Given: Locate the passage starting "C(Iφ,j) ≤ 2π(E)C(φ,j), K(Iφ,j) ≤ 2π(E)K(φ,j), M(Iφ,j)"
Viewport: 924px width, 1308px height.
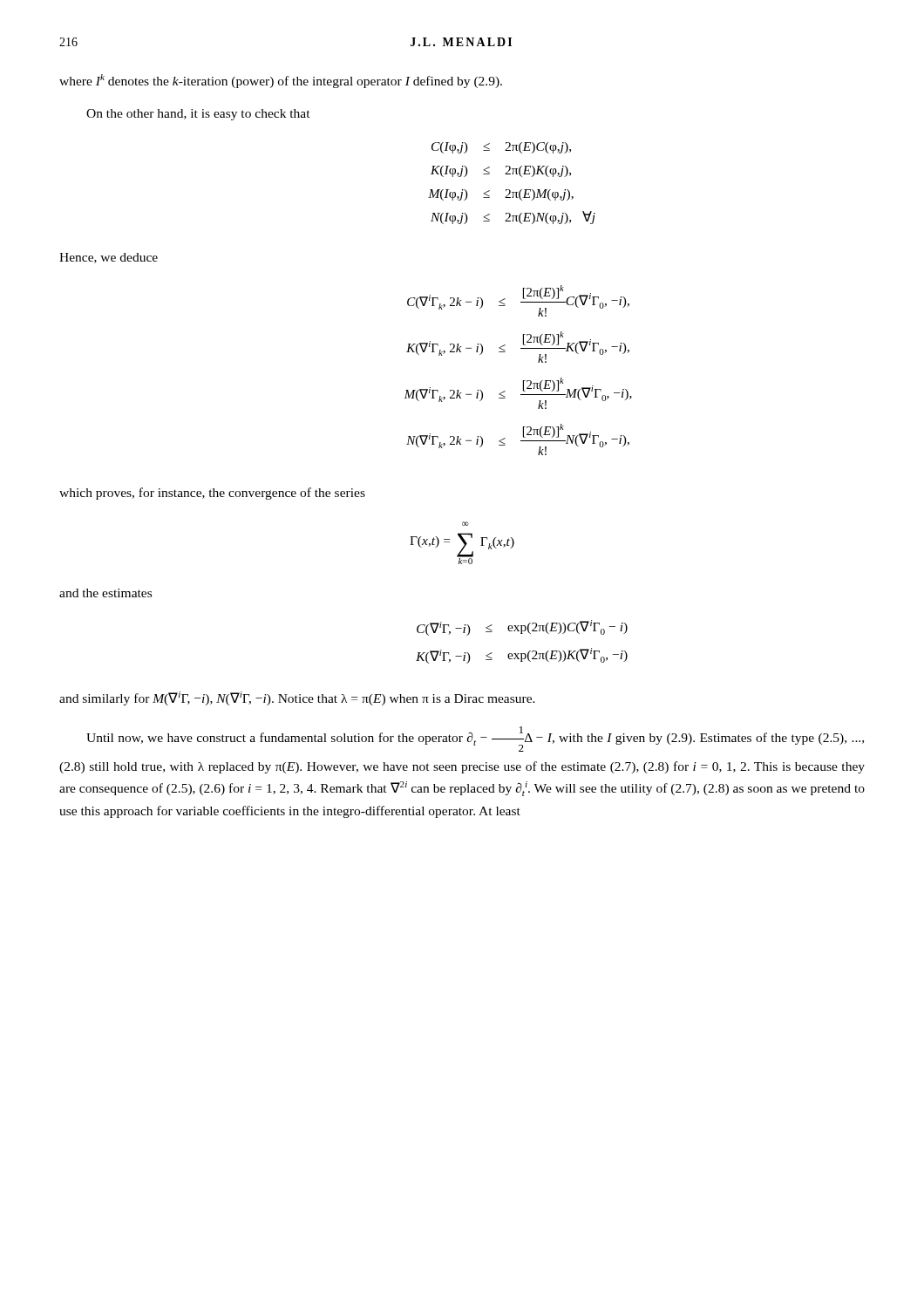Looking at the screenshot, I should 462,181.
